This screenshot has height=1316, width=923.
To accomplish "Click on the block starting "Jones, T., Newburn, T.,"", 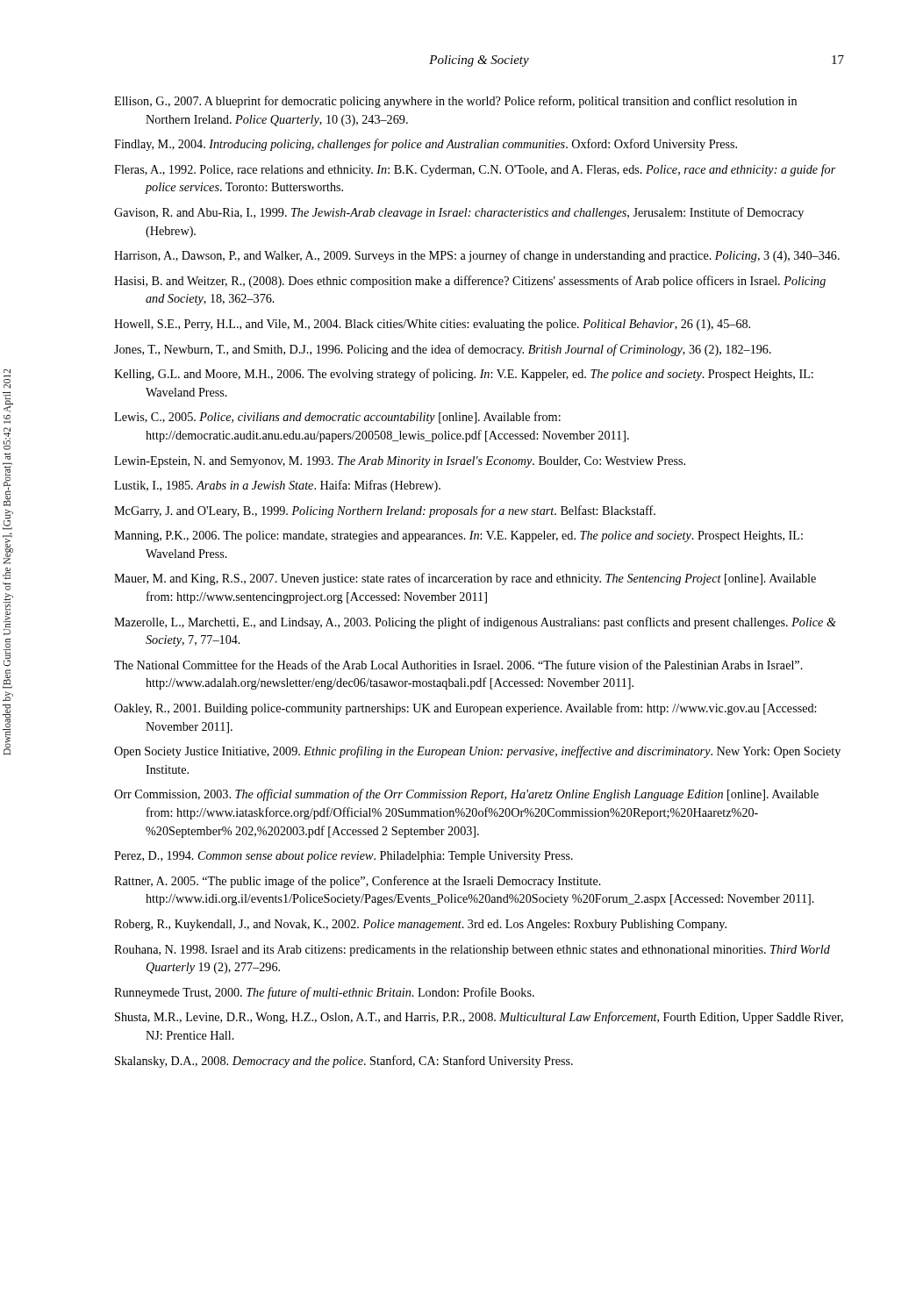I will click(x=443, y=349).
